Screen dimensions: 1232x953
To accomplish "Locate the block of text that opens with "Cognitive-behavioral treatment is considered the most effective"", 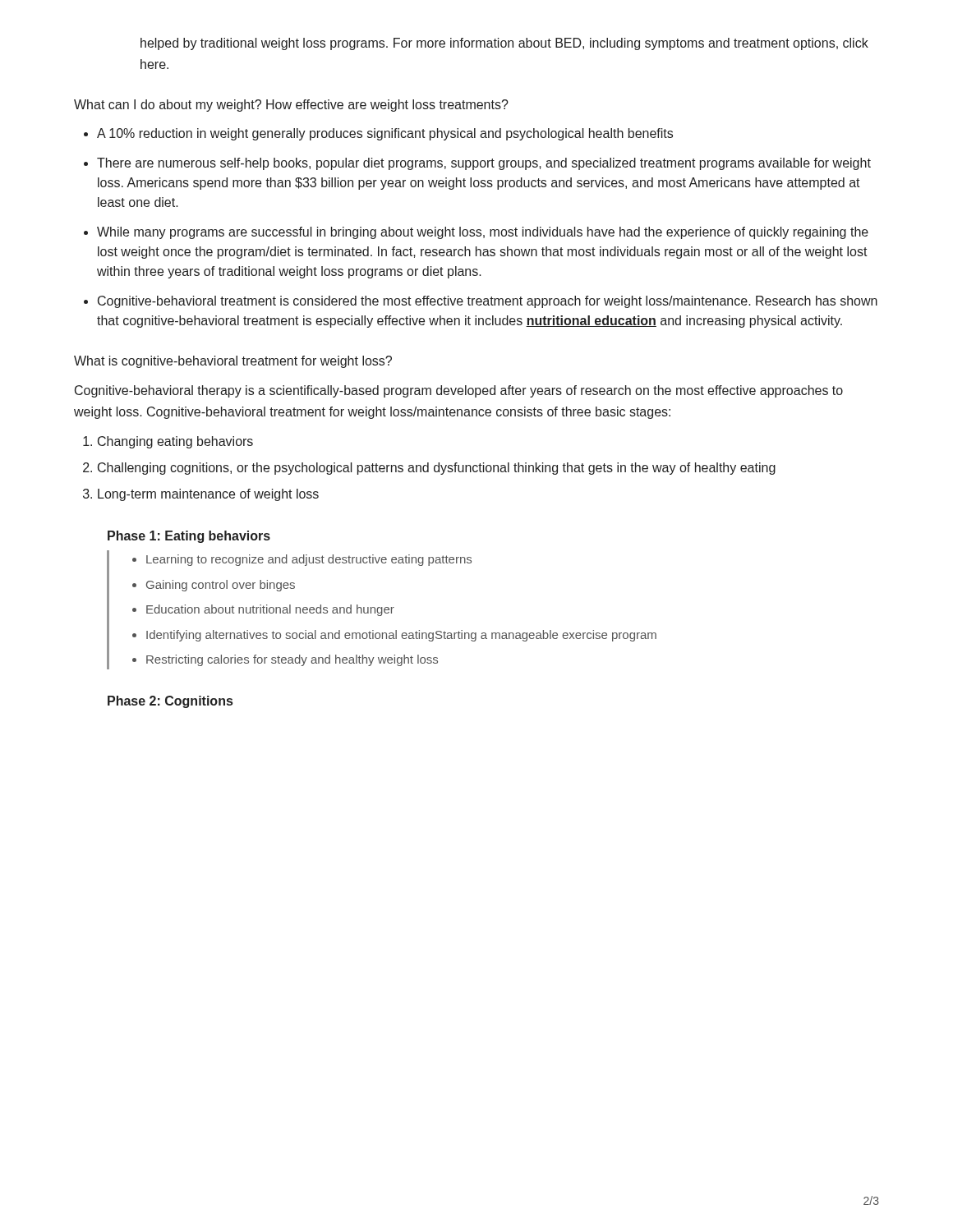I will point(487,311).
